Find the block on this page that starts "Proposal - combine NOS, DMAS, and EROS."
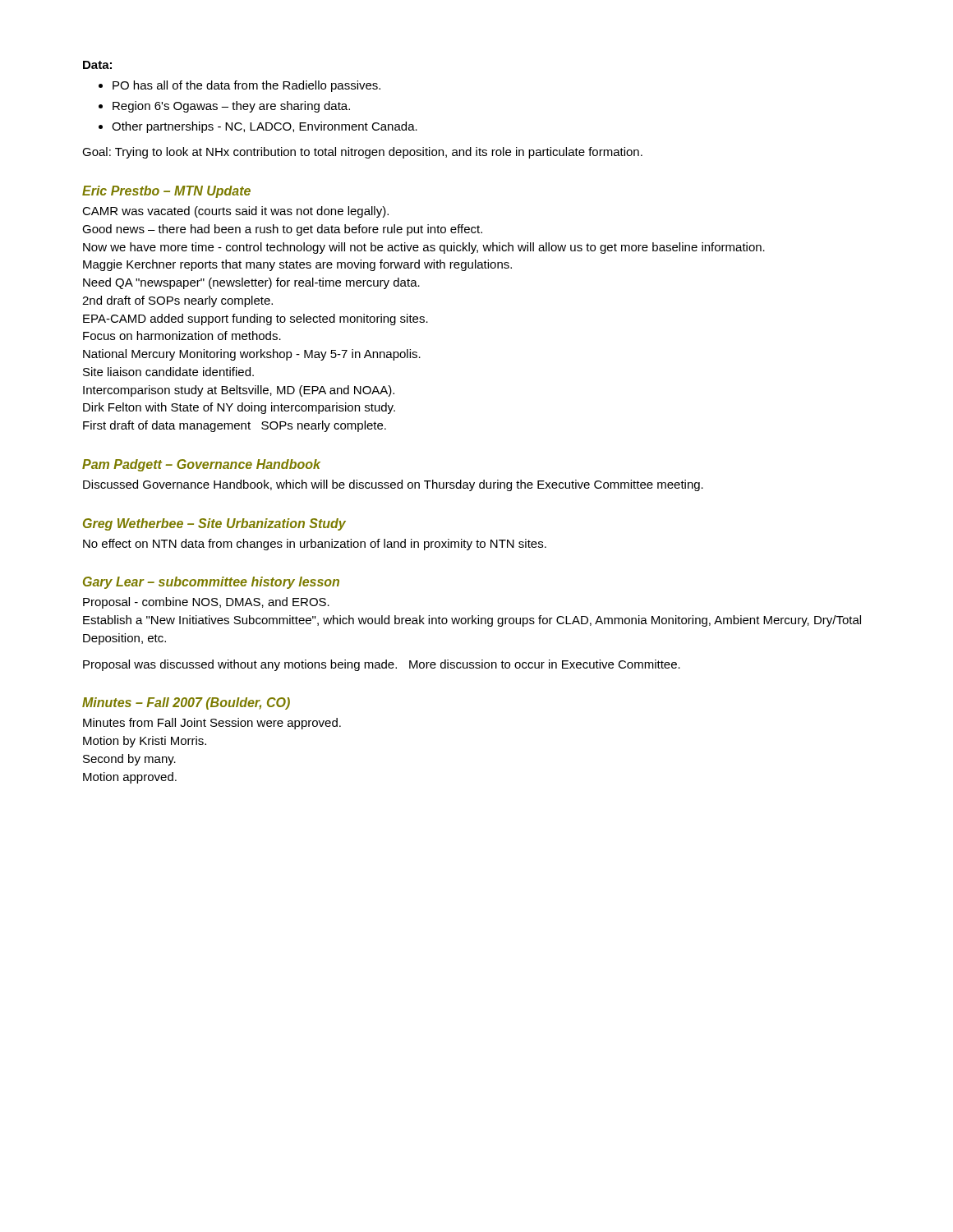Viewport: 953px width, 1232px height. coord(472,620)
